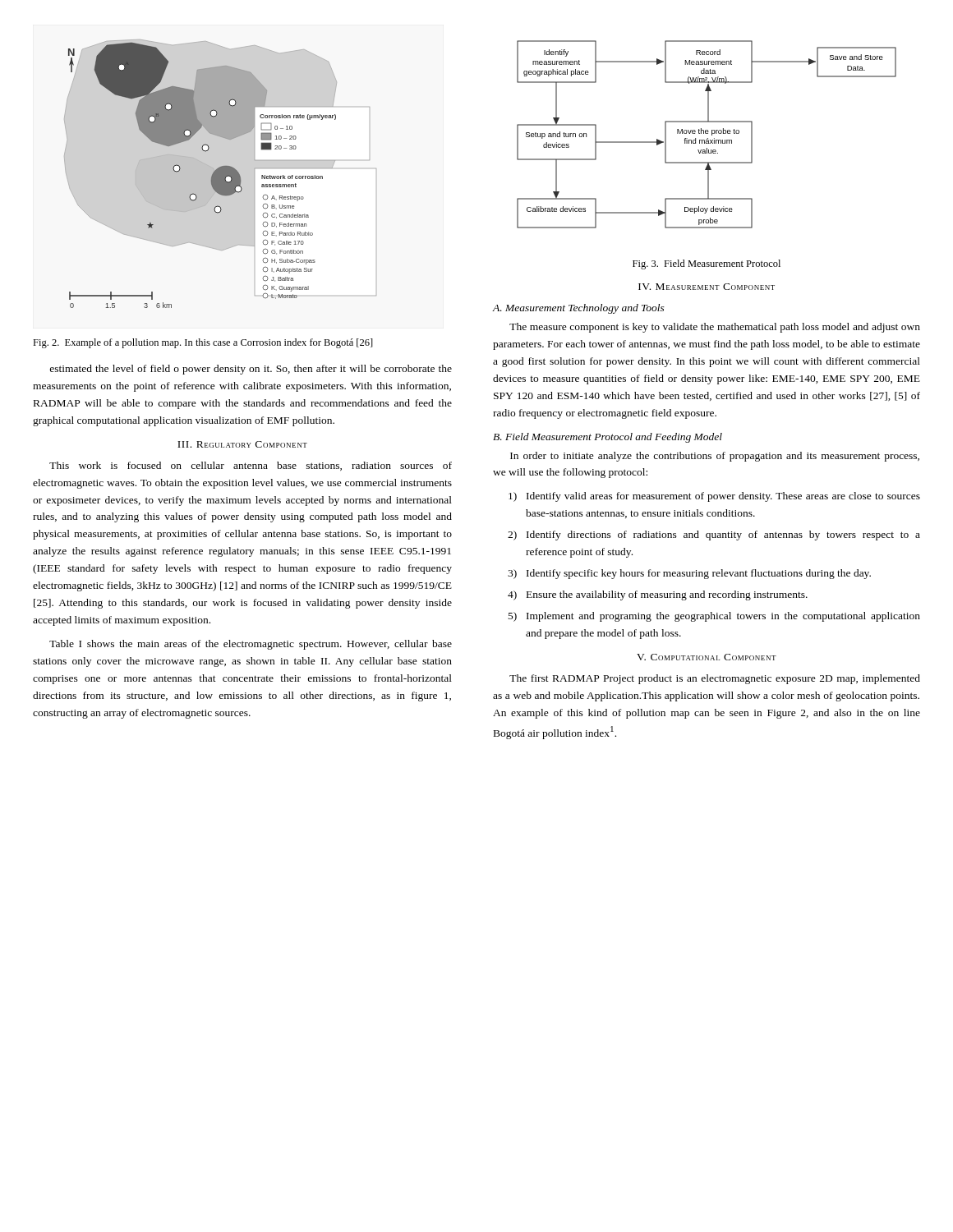Find the text block with the text "estimated the level of field o power"
The width and height of the screenshot is (953, 1232).
(242, 394)
